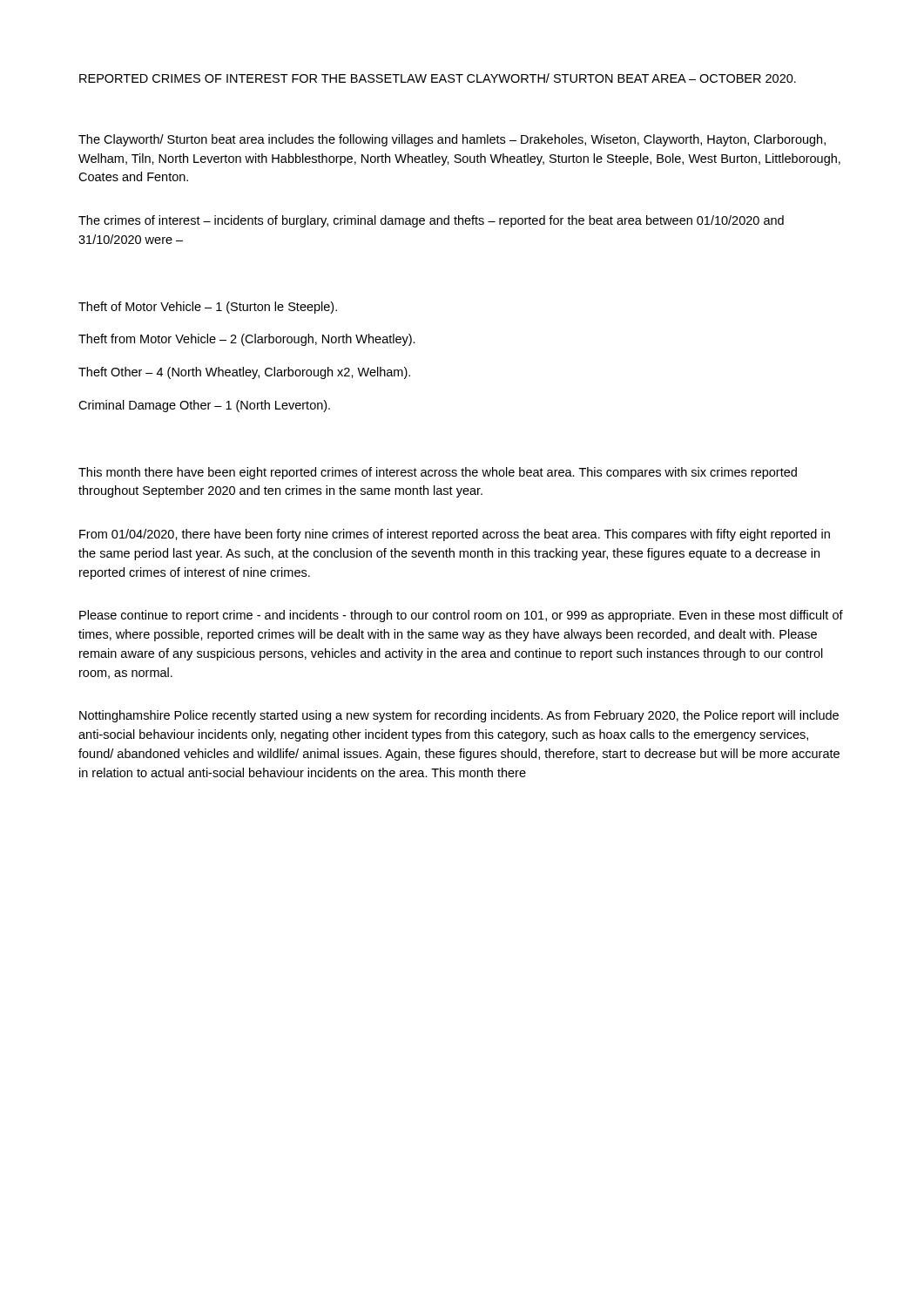Point to the element starting "The crimes of interest"
The height and width of the screenshot is (1307, 924).
click(x=431, y=230)
